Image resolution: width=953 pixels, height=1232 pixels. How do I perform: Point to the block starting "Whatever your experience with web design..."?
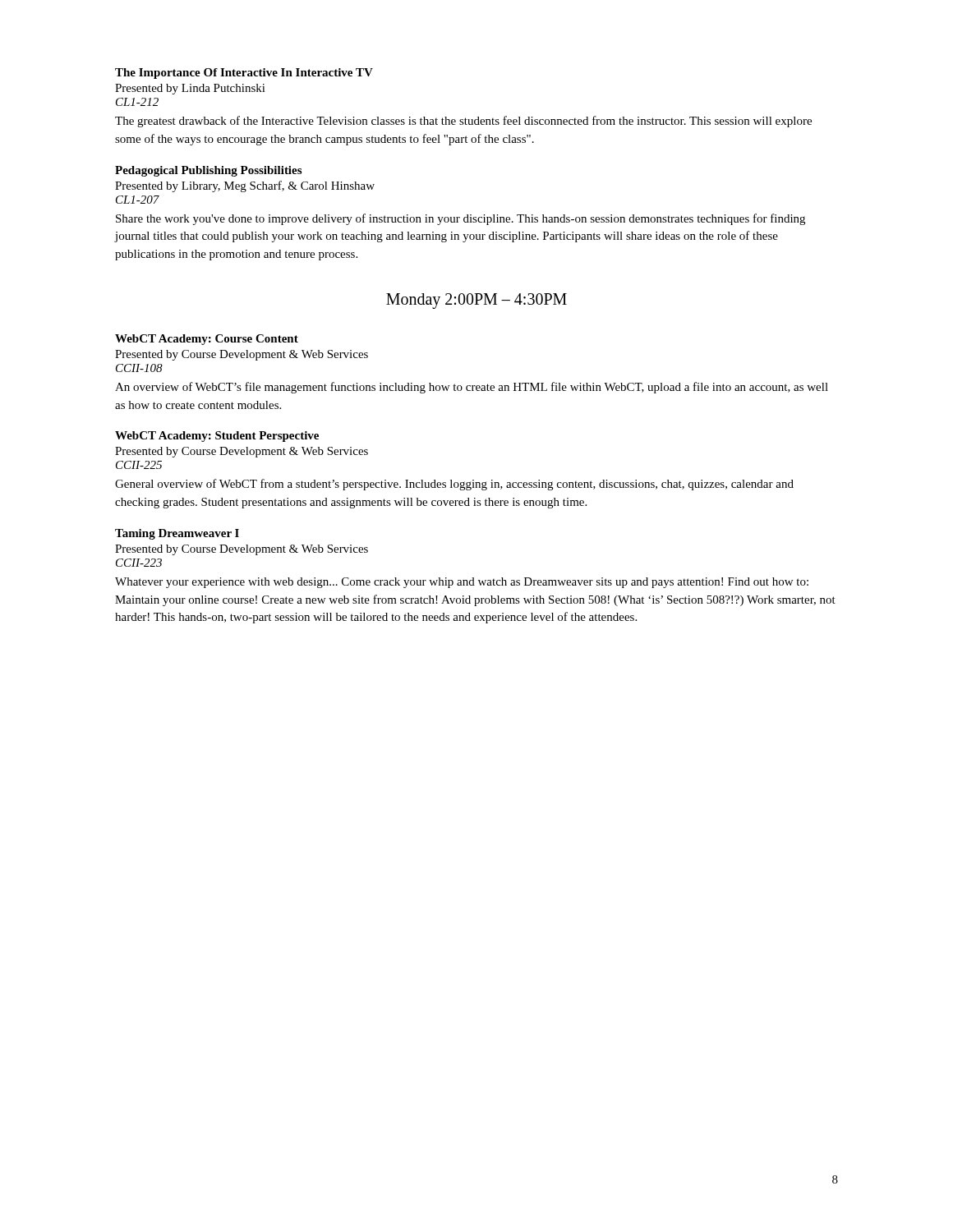[475, 599]
